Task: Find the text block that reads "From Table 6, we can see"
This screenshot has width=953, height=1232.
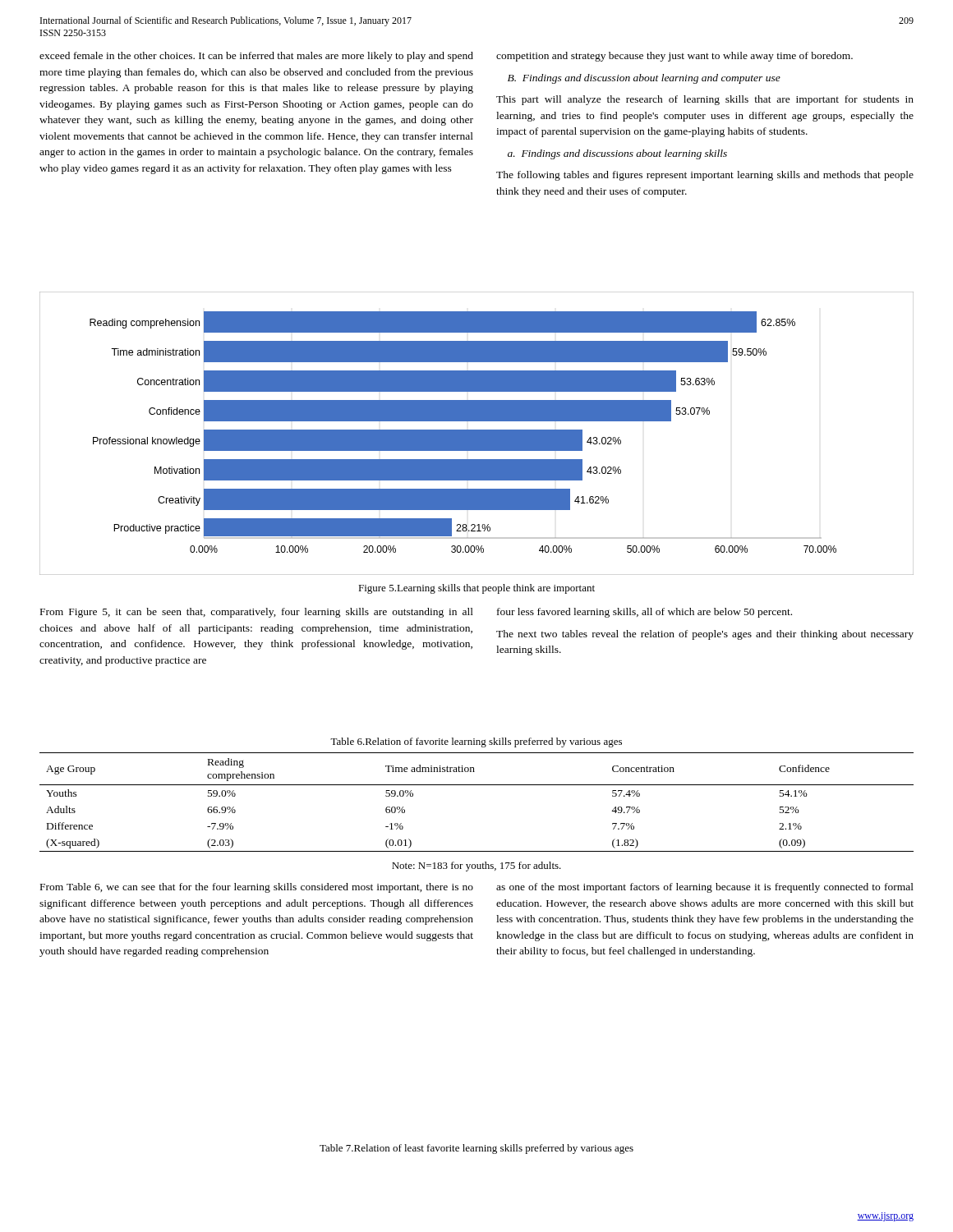Action: point(256,919)
